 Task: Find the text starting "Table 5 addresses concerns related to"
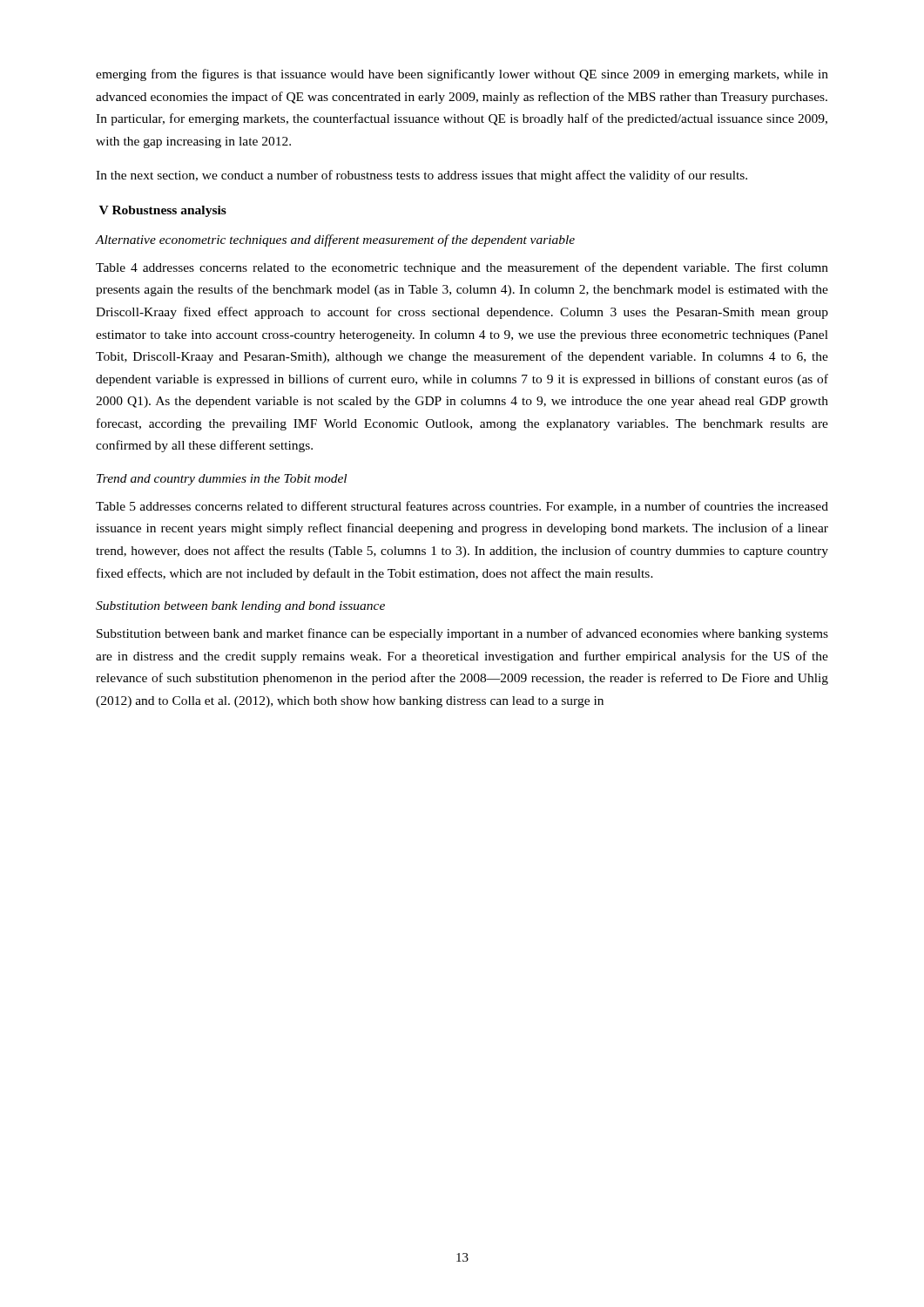[x=462, y=539]
